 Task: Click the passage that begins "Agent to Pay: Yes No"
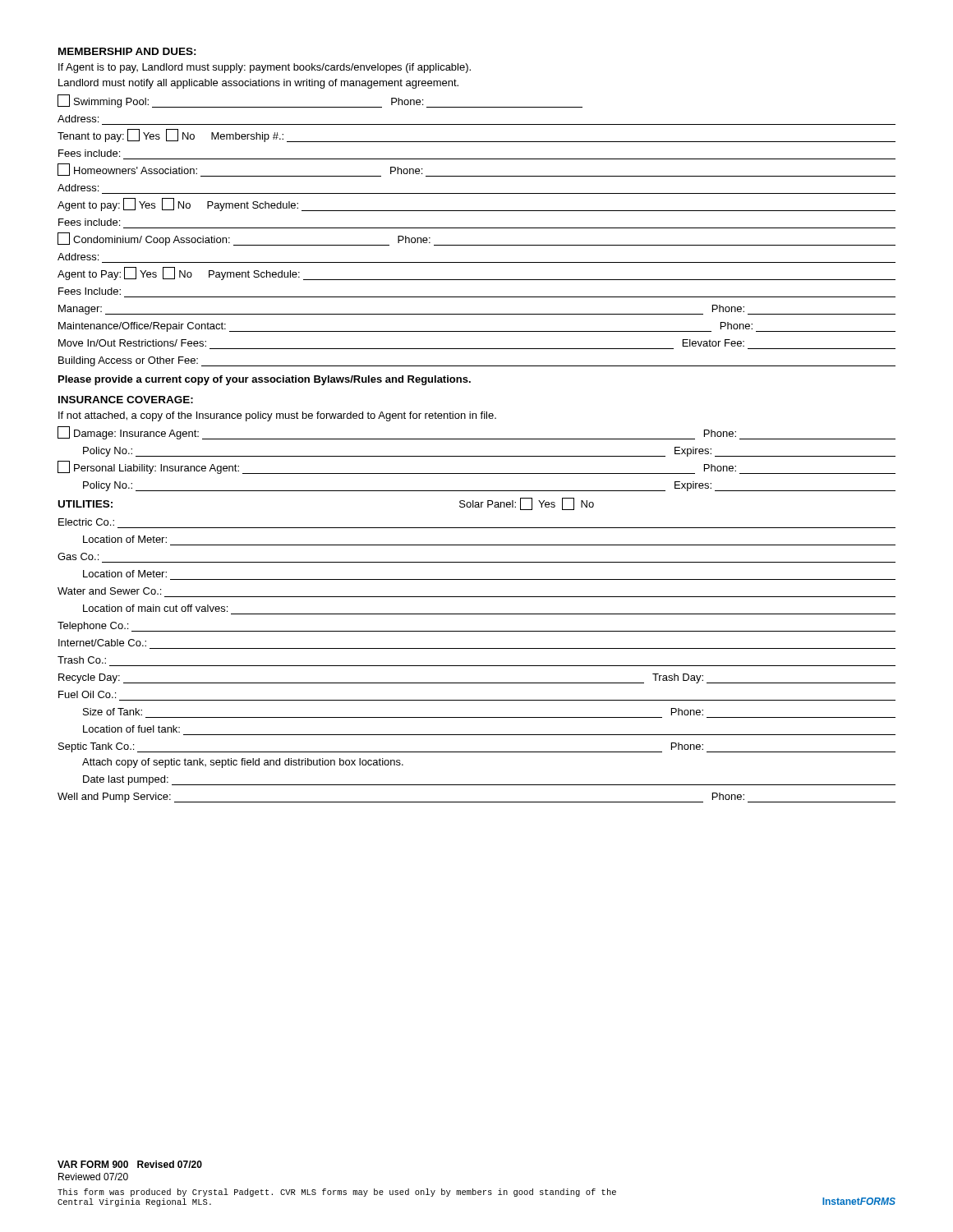476,273
